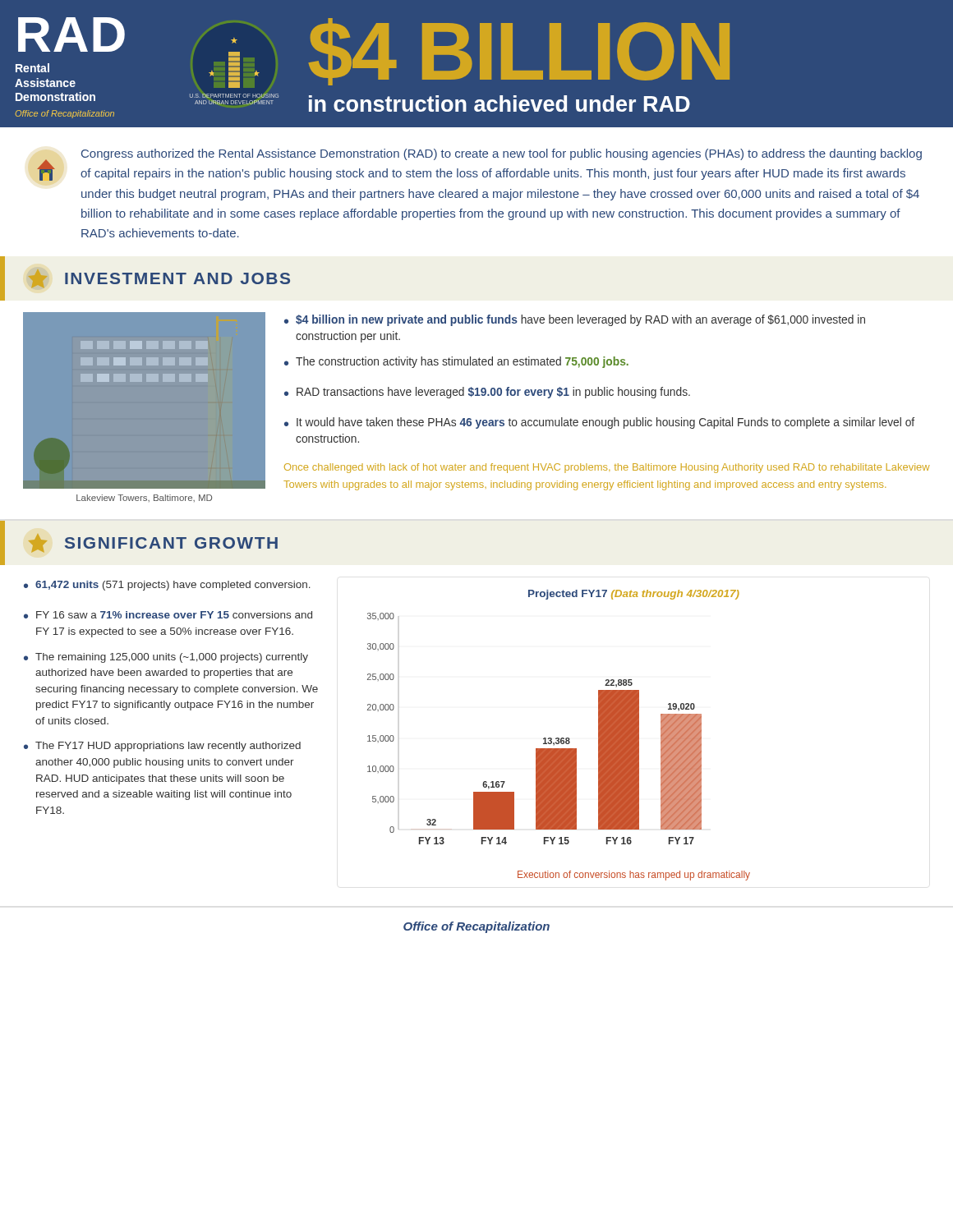This screenshot has width=953, height=1232.
Task: Locate the region starting "RAD RentalAssistanceDemonstration Office"
Action: point(476,64)
